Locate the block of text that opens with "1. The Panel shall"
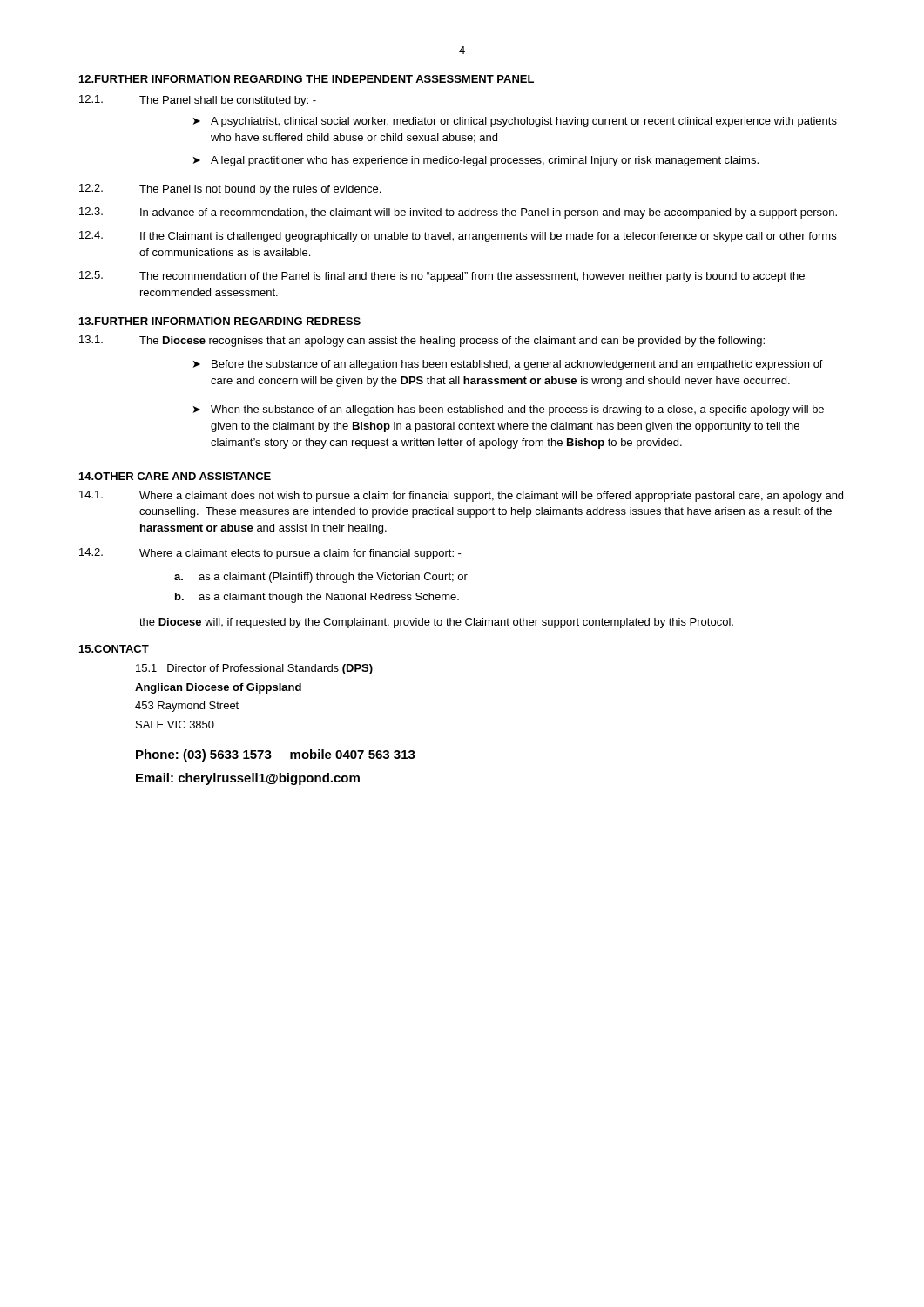 point(462,134)
